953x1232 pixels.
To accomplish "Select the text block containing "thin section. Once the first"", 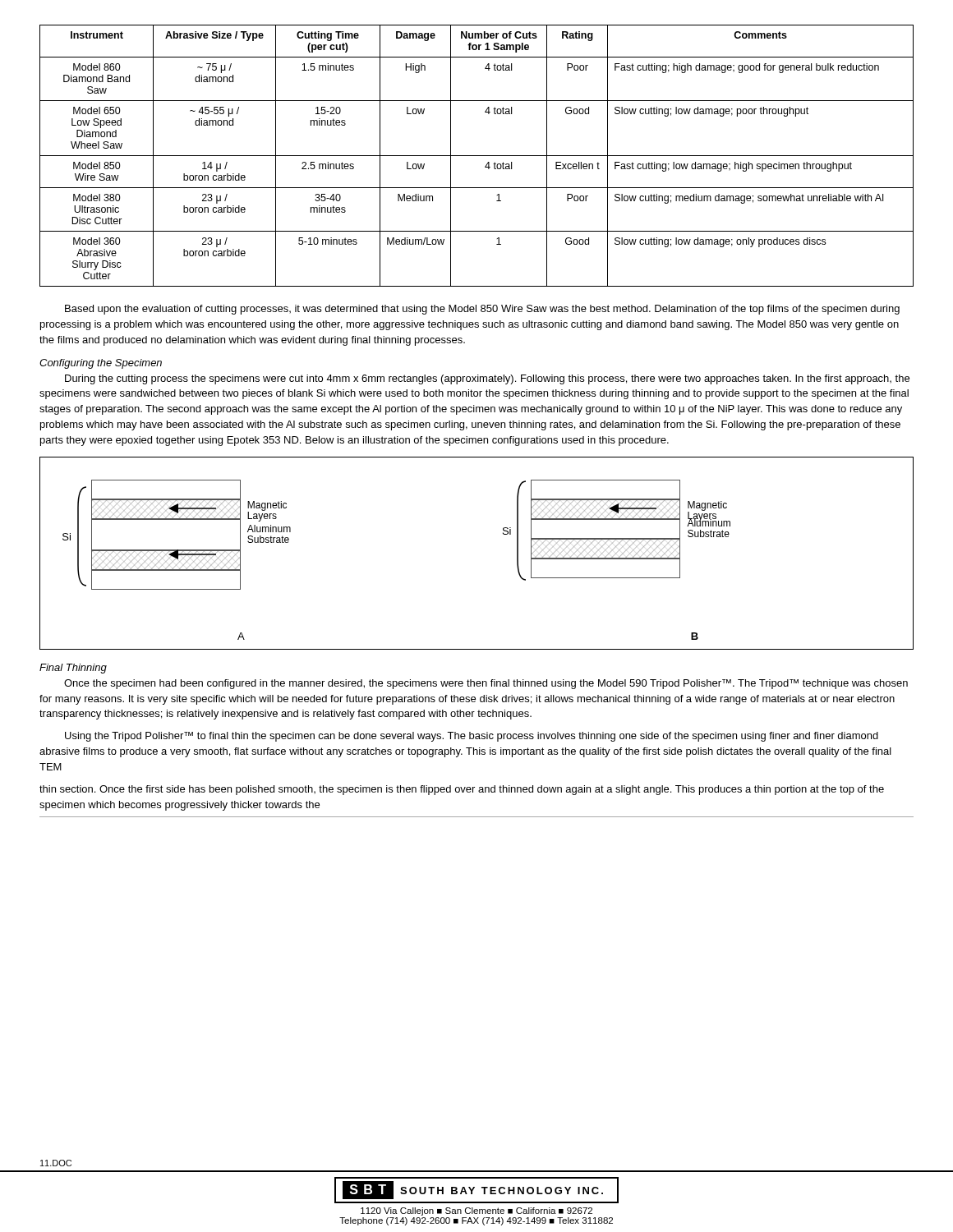I will point(476,797).
